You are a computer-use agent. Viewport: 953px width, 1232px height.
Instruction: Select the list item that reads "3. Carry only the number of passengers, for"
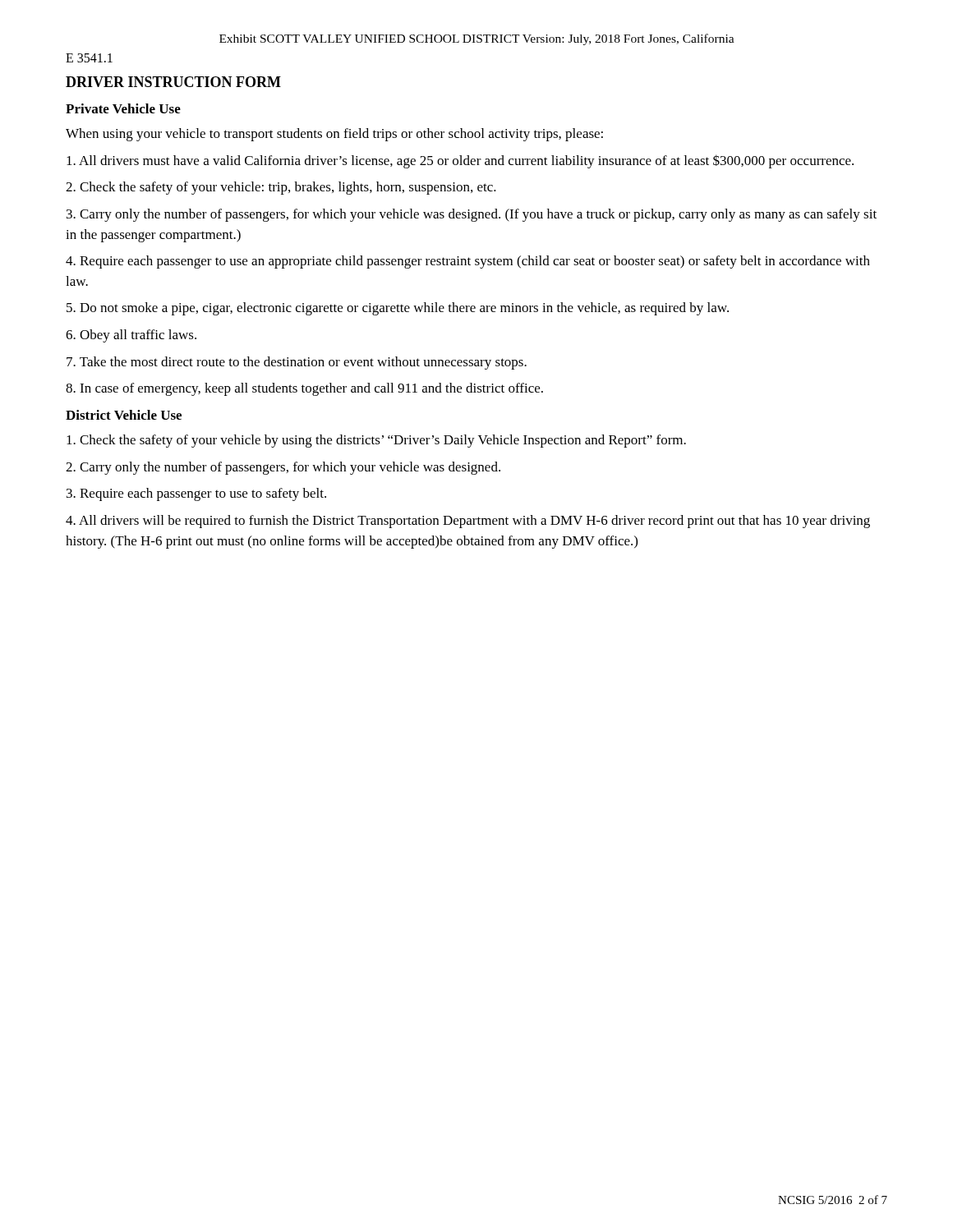coord(471,224)
